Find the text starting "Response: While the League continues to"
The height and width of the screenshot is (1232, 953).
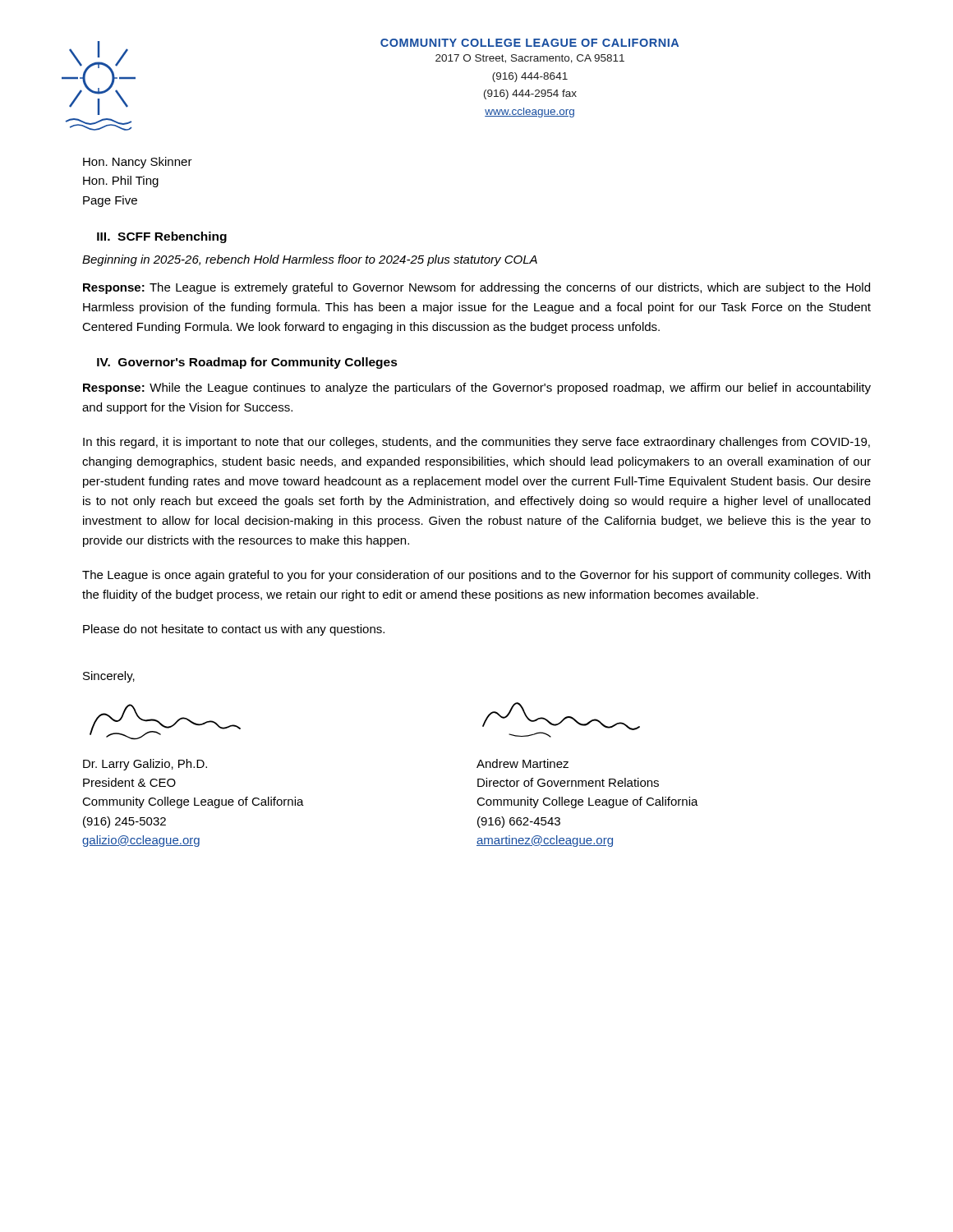pyautogui.click(x=476, y=397)
